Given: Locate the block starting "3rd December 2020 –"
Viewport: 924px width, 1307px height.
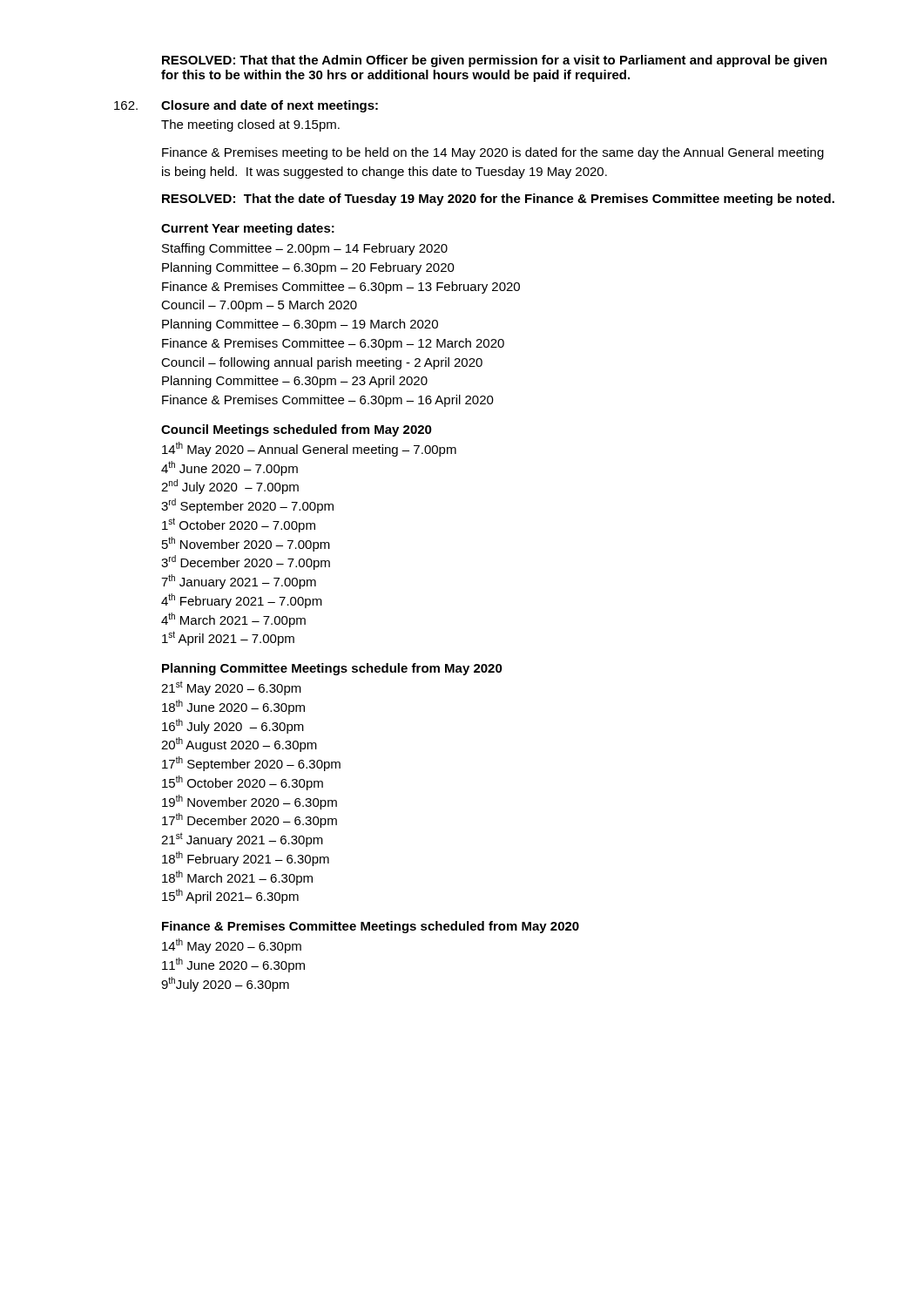Looking at the screenshot, I should pos(246,562).
